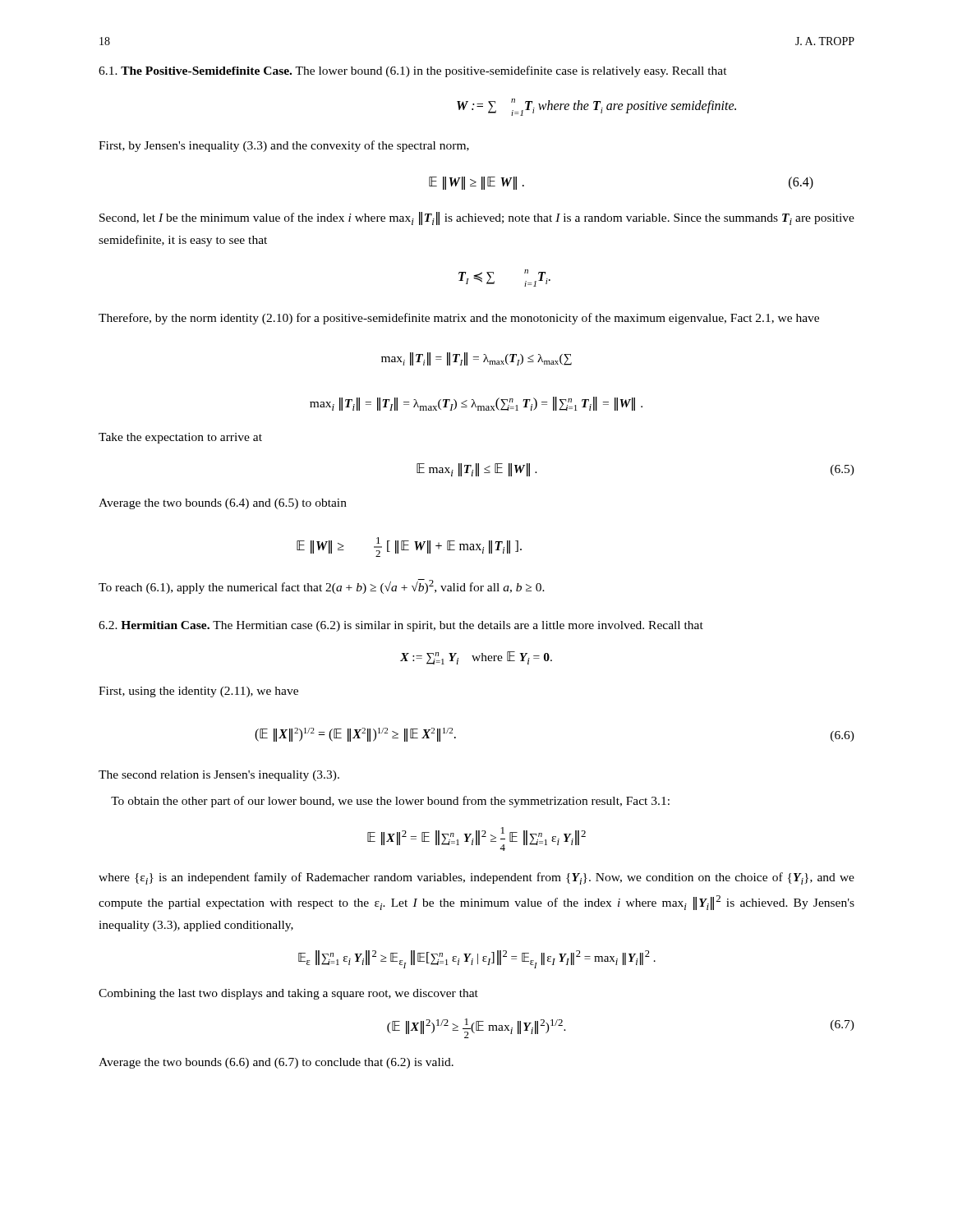Select the element starting "where {εi} is"
This screenshot has height=1232, width=953.
(476, 901)
